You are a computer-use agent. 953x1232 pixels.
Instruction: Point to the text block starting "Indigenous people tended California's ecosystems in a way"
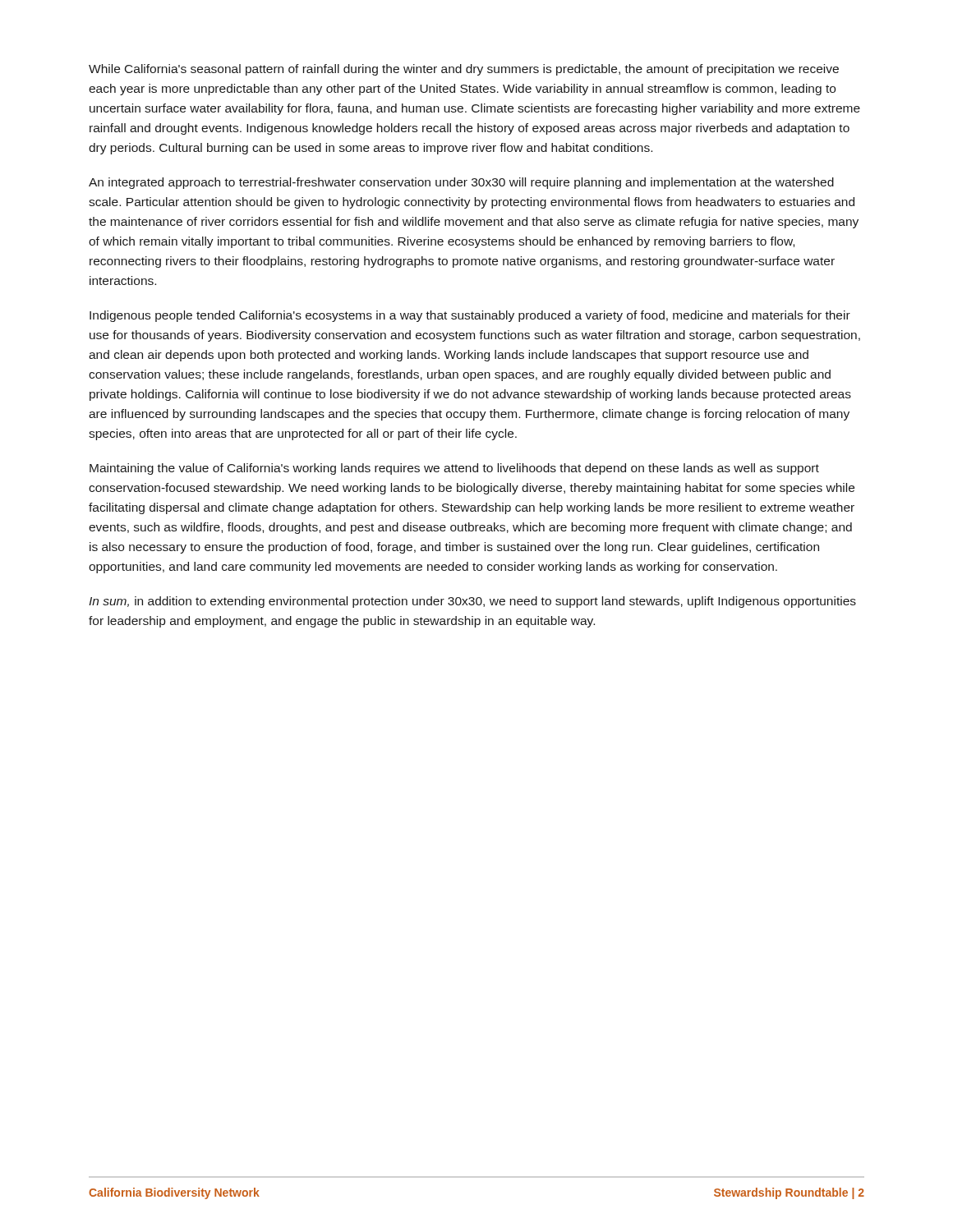pos(475,374)
